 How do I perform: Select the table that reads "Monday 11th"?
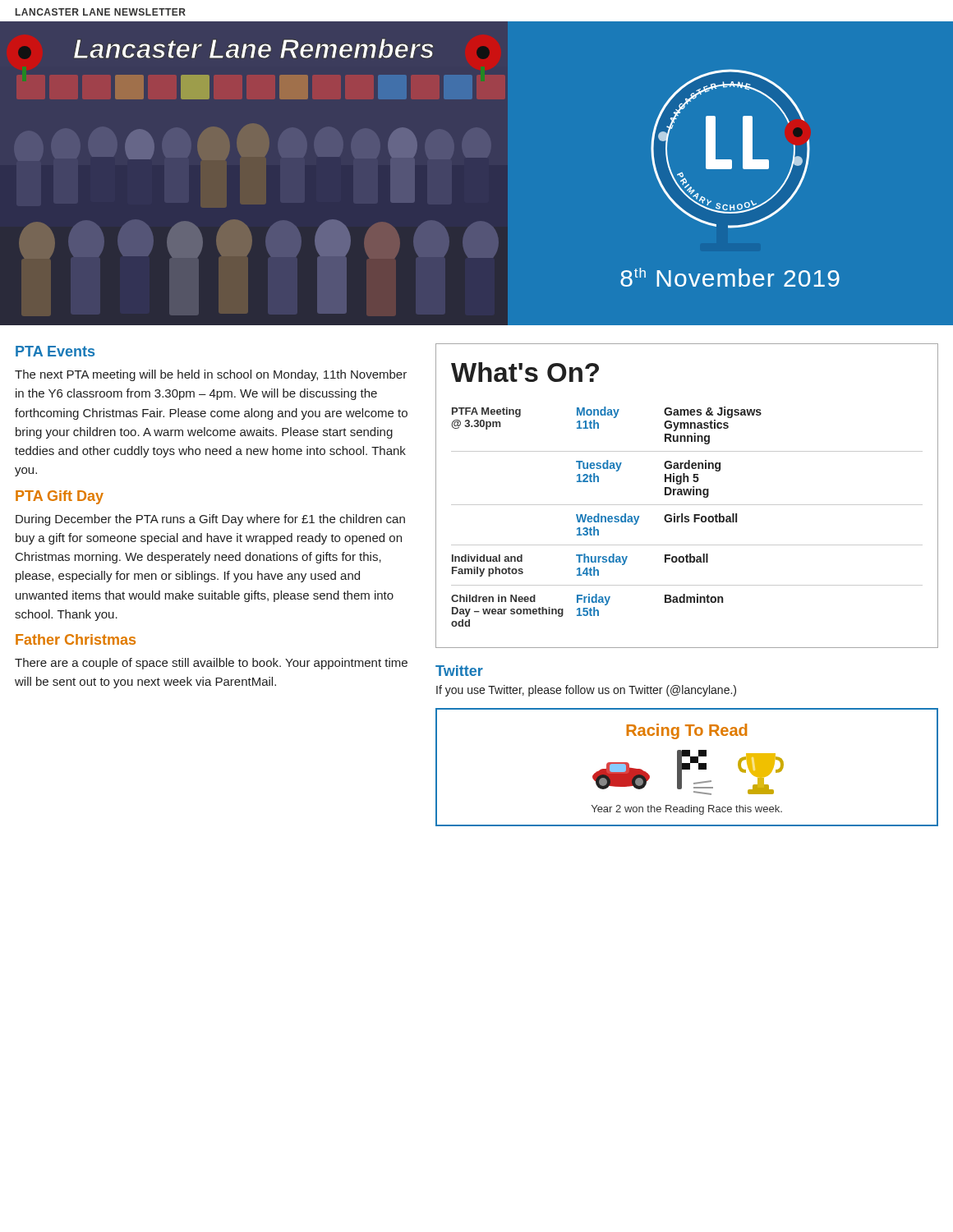tap(687, 496)
